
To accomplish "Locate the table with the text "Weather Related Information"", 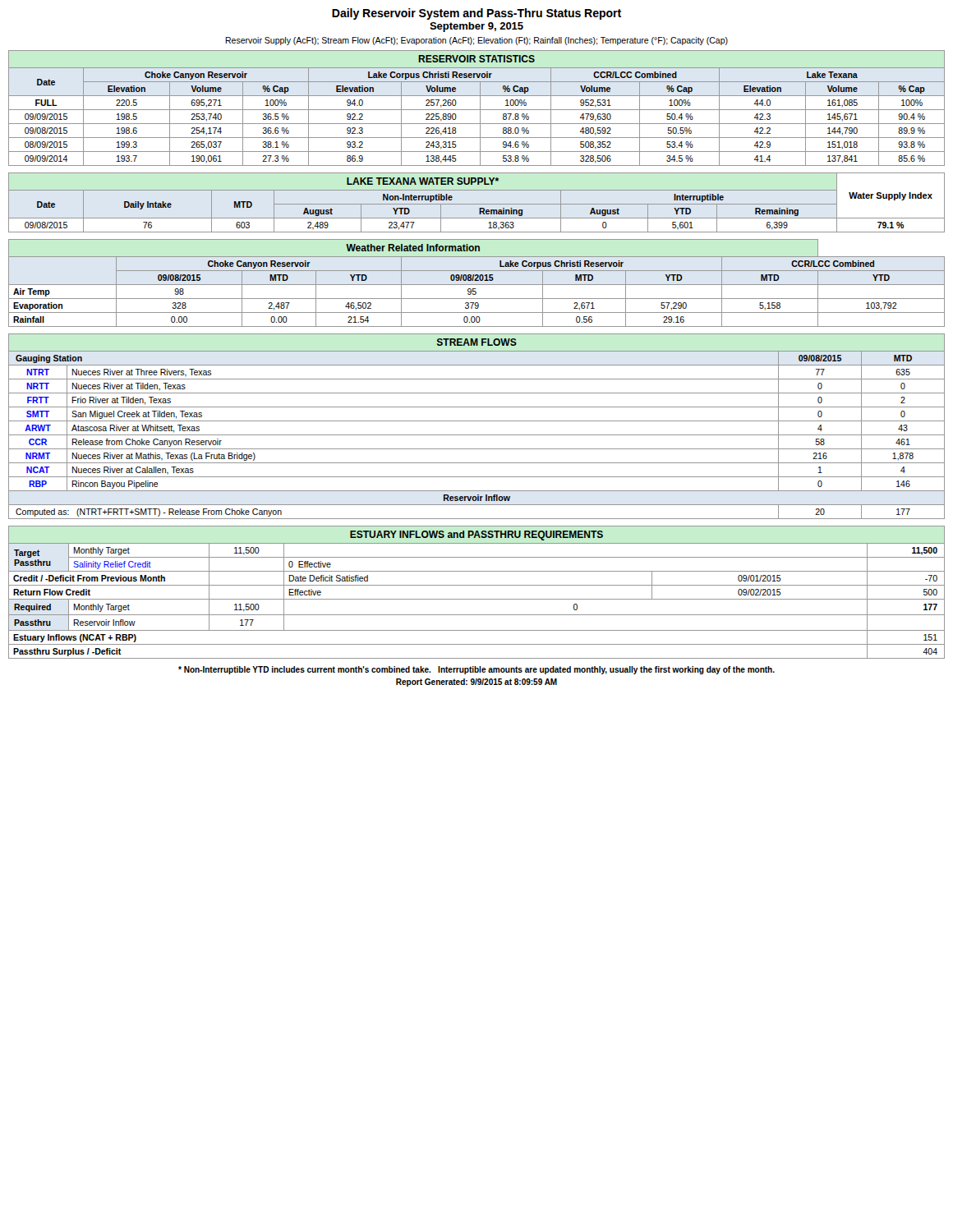I will [x=476, y=283].
